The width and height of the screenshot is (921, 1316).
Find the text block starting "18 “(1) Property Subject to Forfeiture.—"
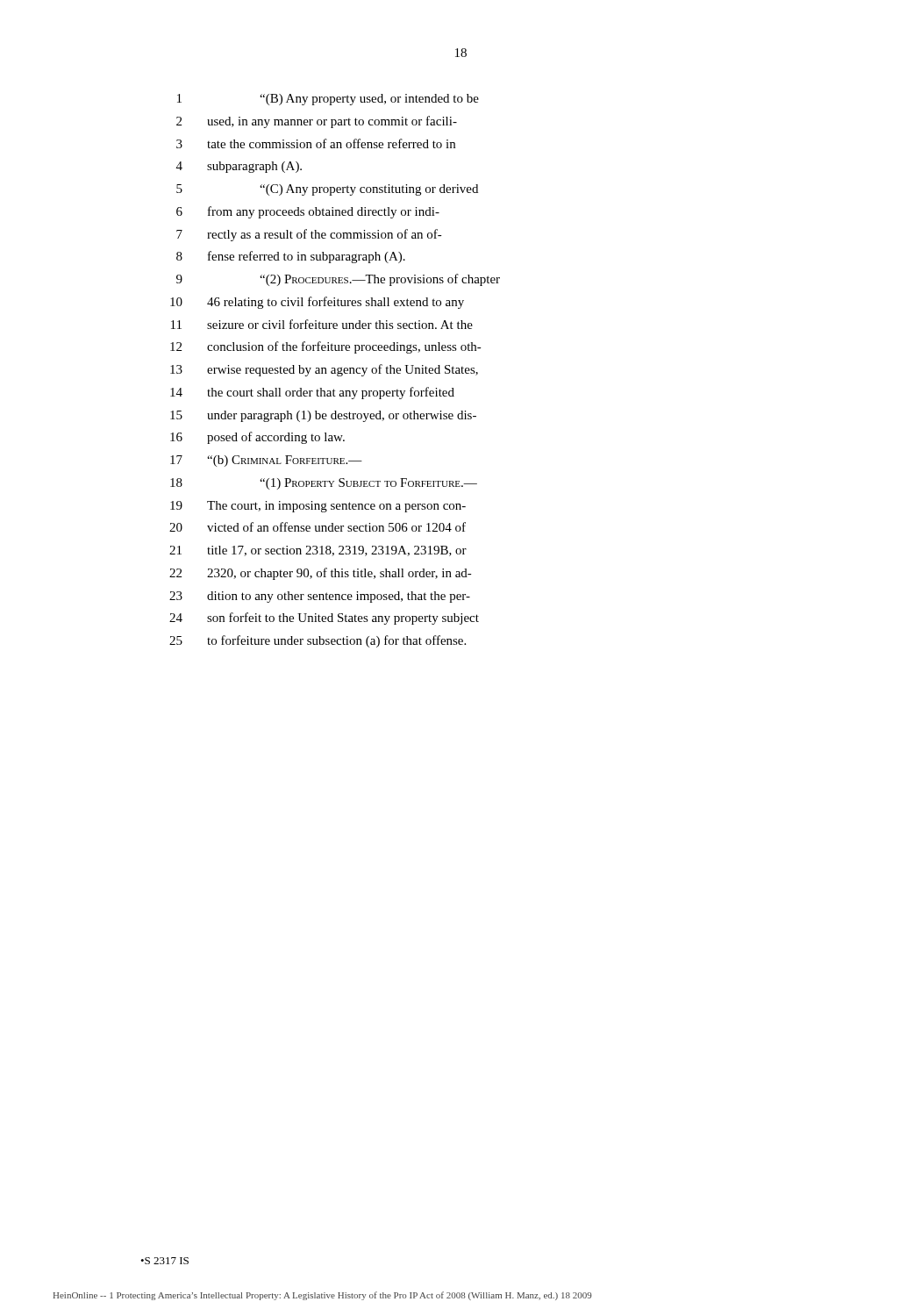pos(469,483)
